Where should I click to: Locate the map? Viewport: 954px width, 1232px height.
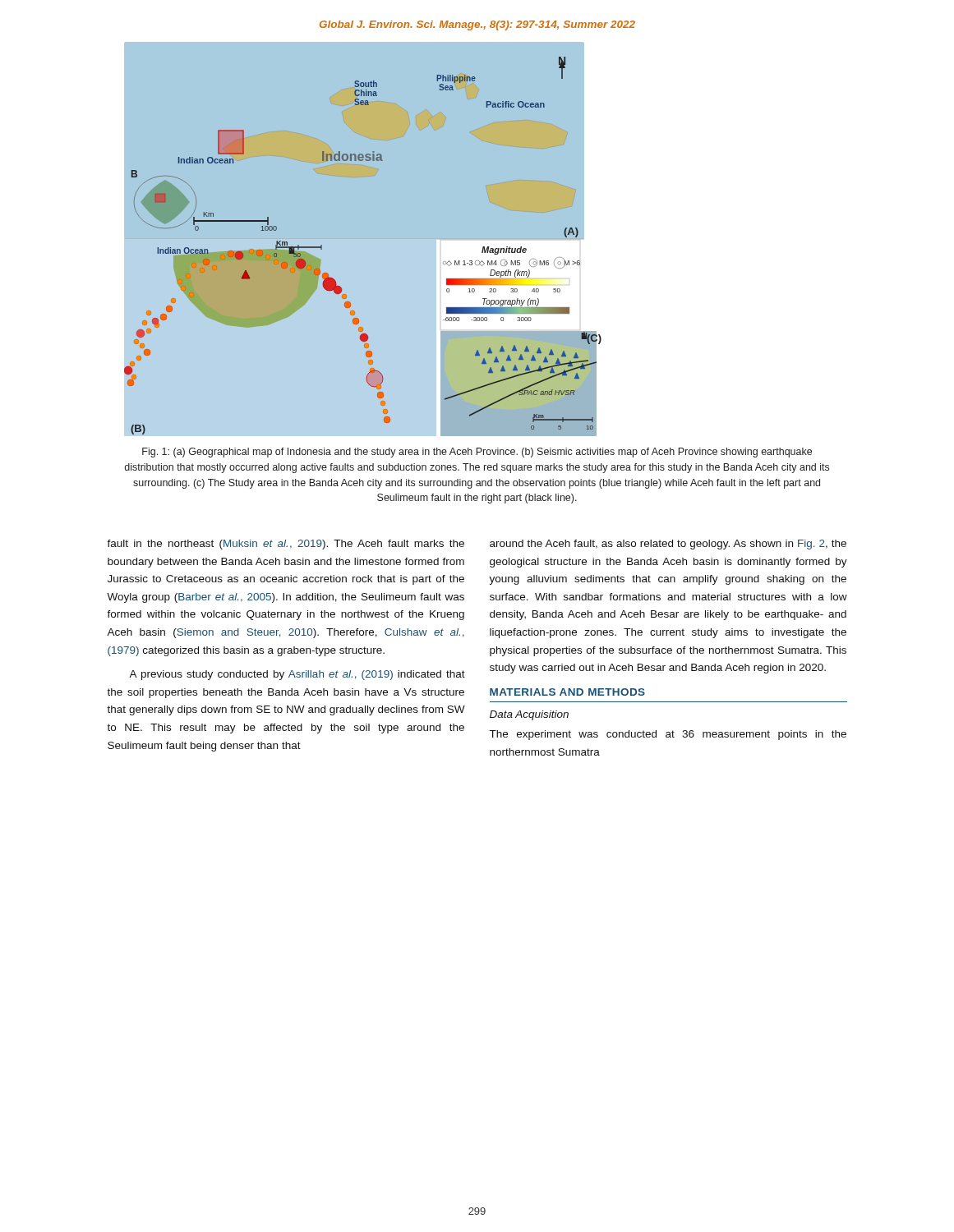coord(477,240)
